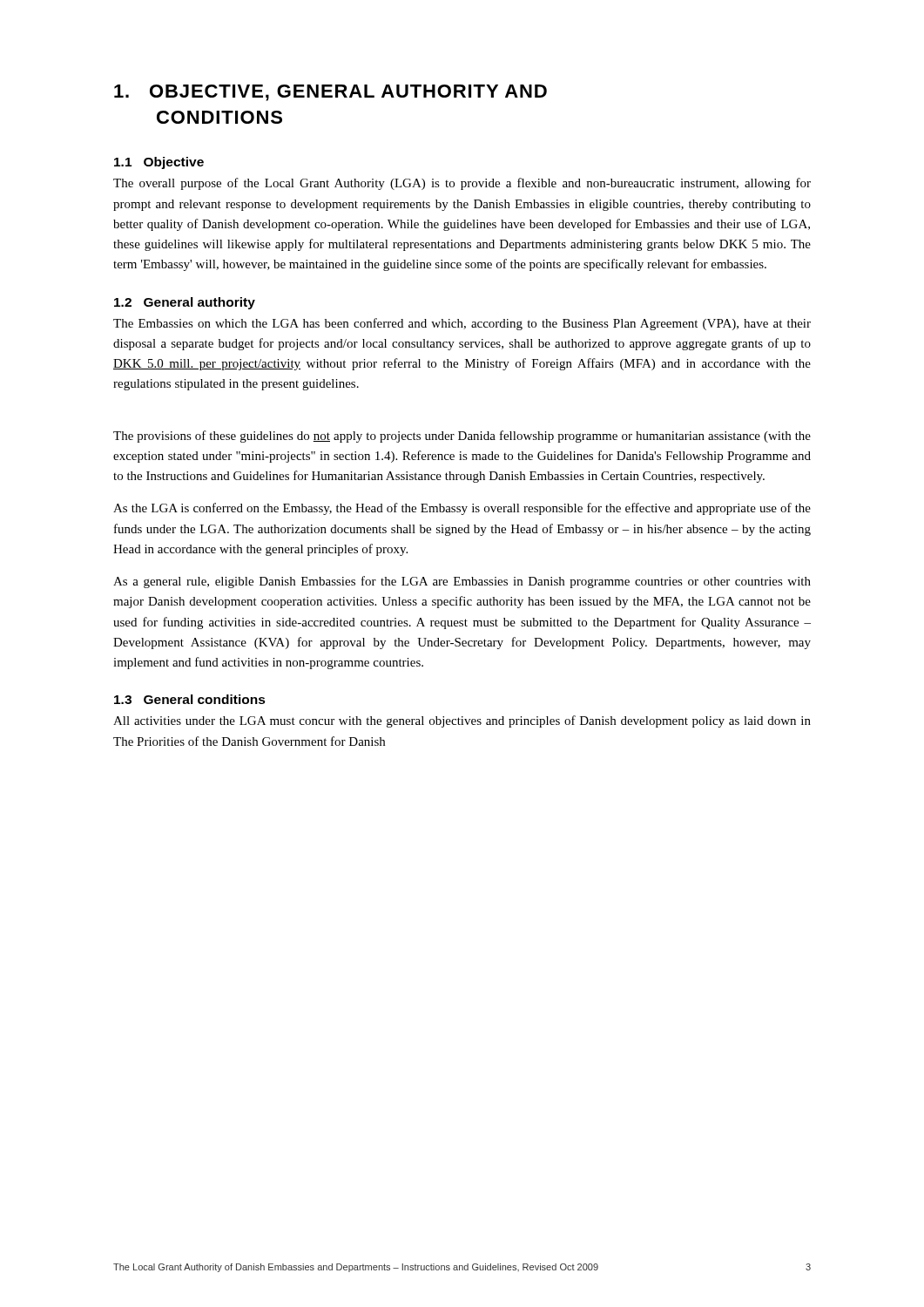Select the block starting "The Embassies on which the"

tap(462, 353)
